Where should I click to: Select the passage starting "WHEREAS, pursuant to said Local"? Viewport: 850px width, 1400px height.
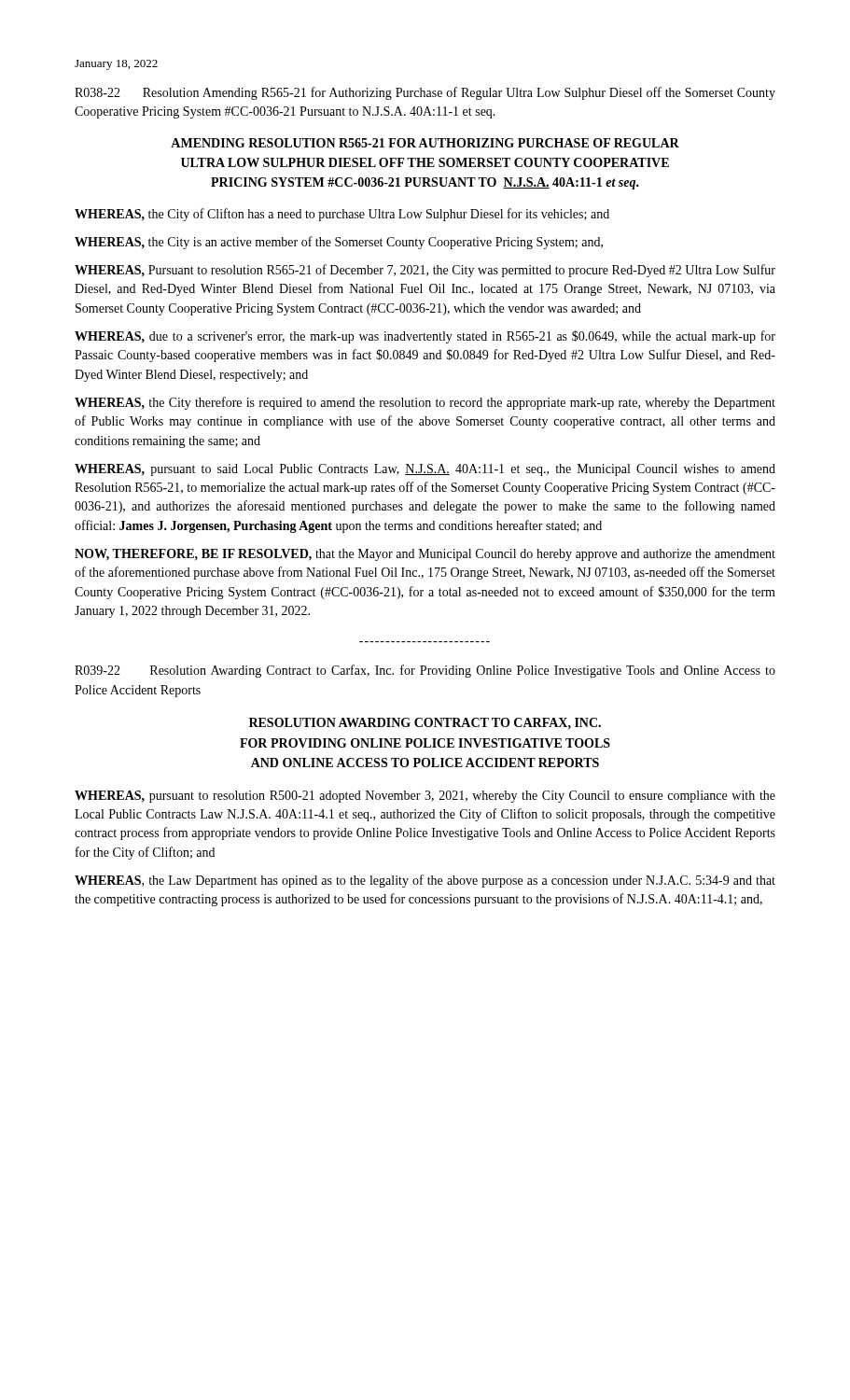click(x=425, y=497)
